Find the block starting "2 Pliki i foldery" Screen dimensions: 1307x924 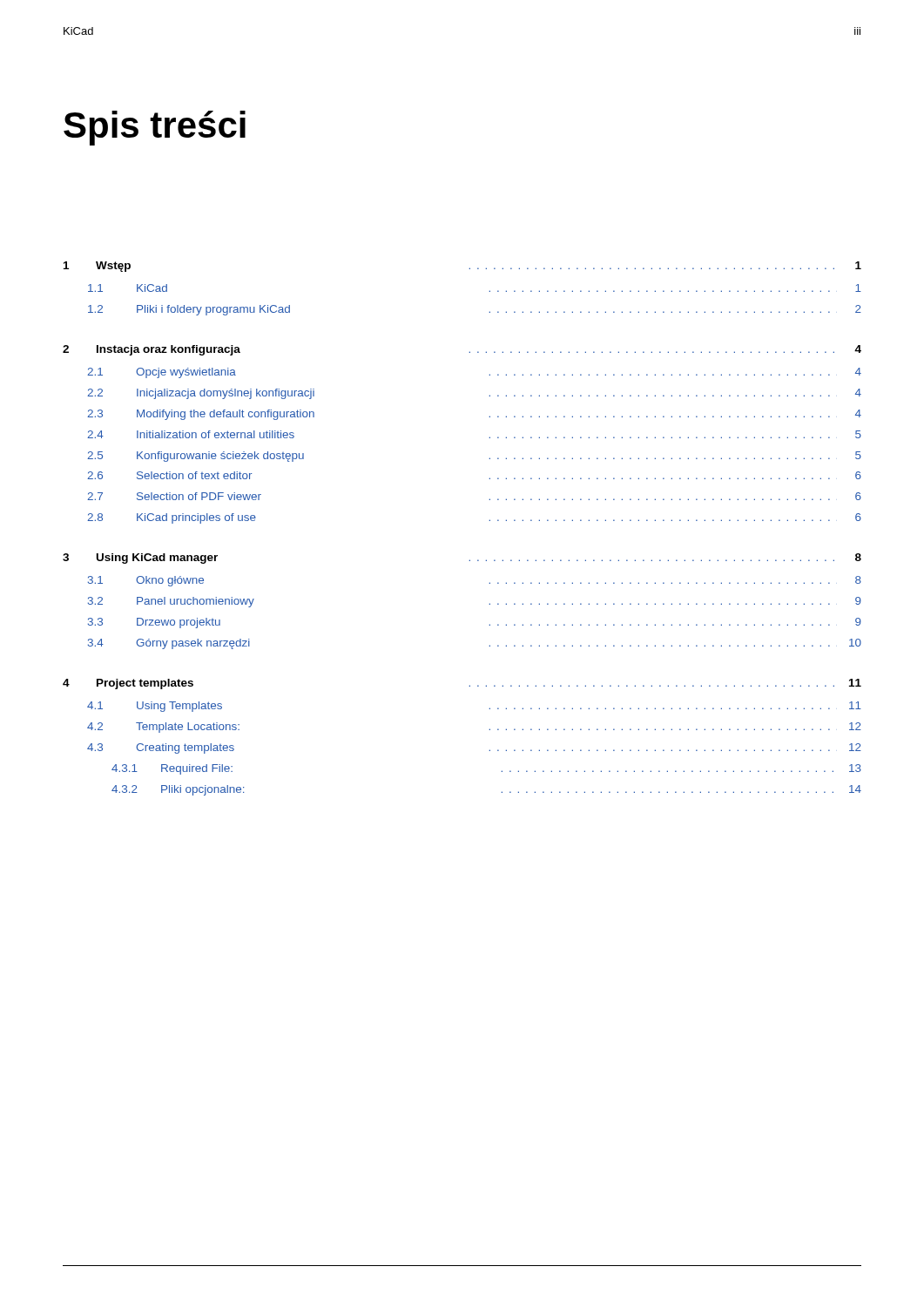[213, 310]
